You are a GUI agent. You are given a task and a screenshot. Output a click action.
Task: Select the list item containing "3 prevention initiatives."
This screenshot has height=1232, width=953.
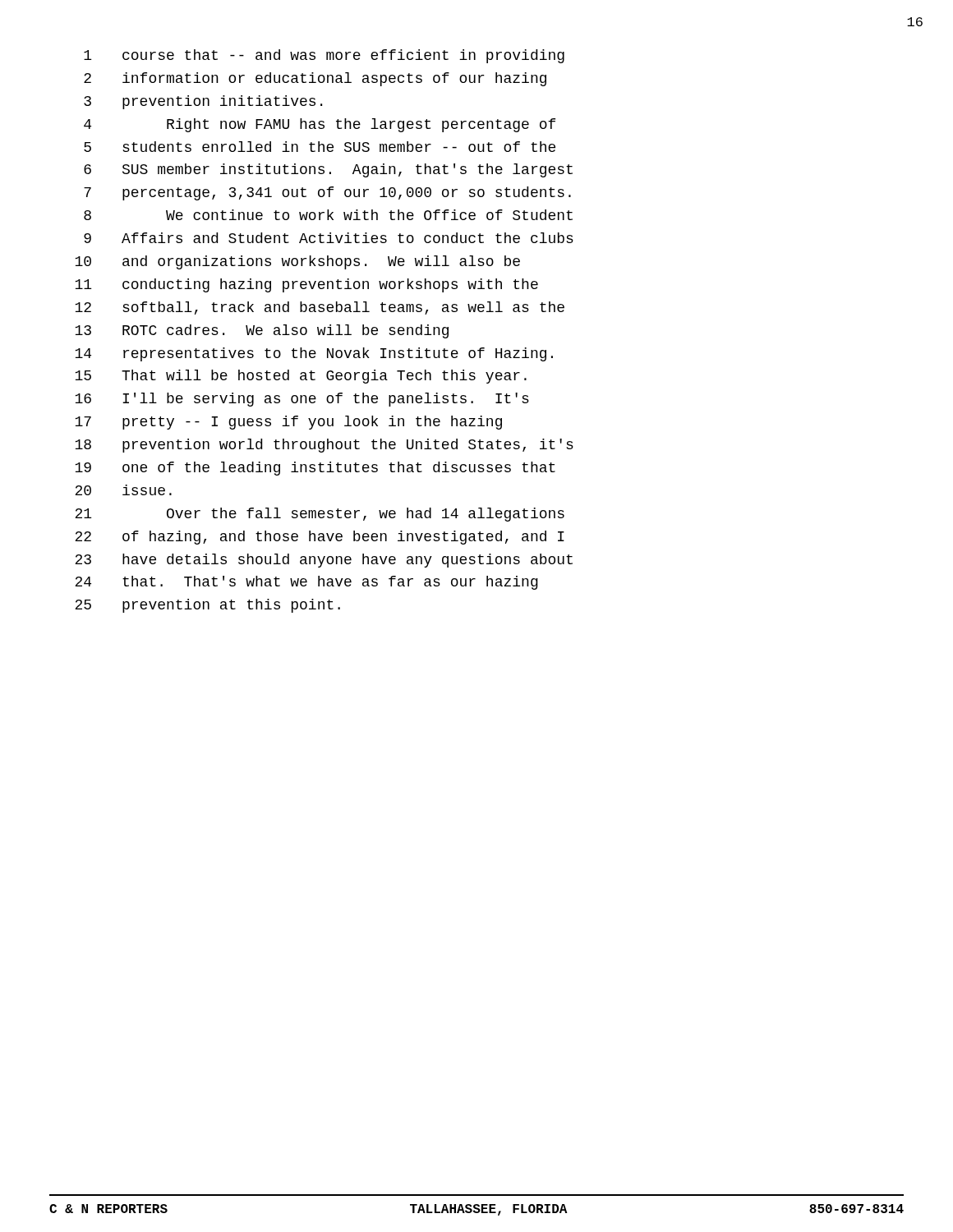188,102
